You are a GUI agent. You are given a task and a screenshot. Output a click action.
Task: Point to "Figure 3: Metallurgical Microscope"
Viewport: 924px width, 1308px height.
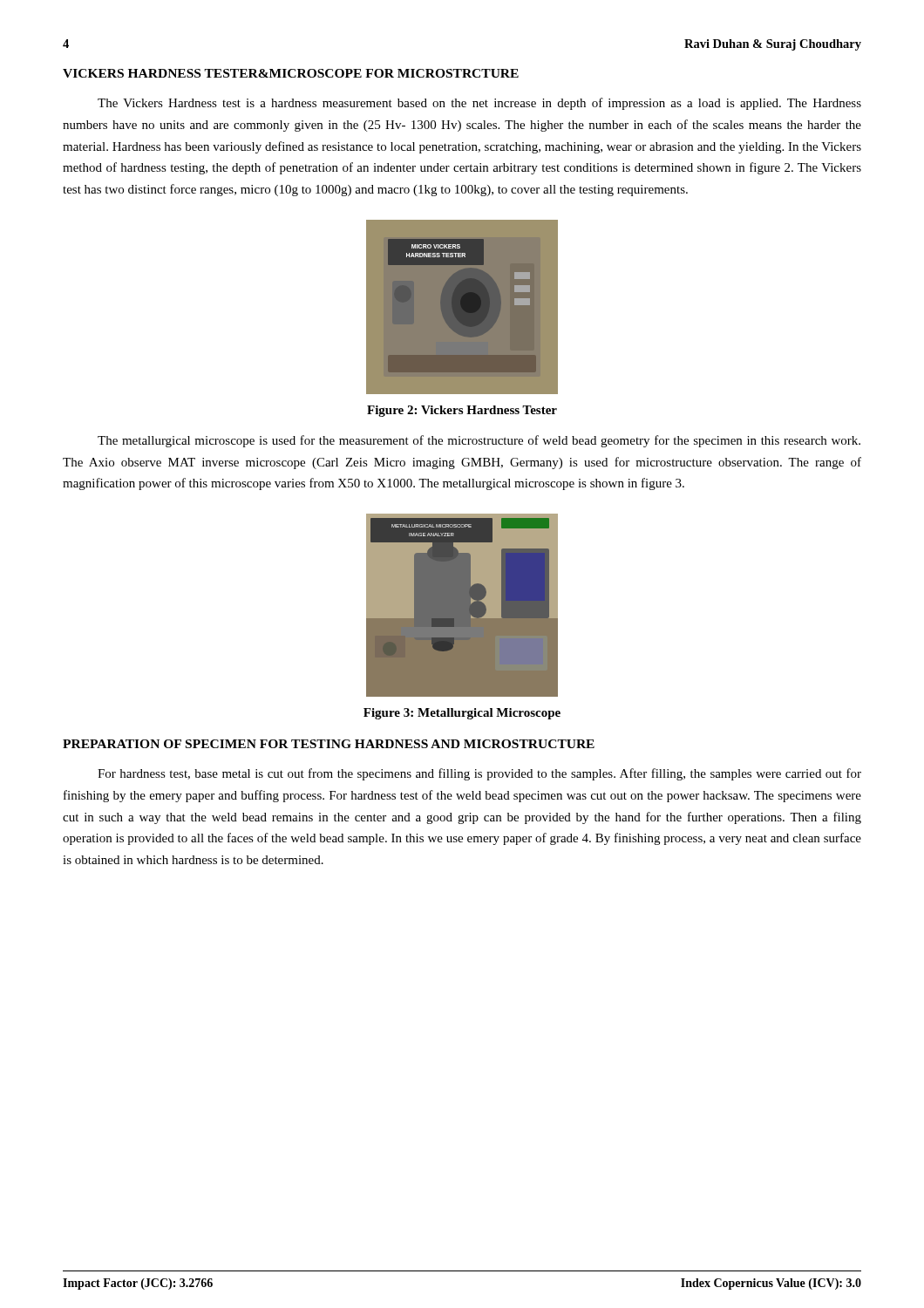[462, 712]
